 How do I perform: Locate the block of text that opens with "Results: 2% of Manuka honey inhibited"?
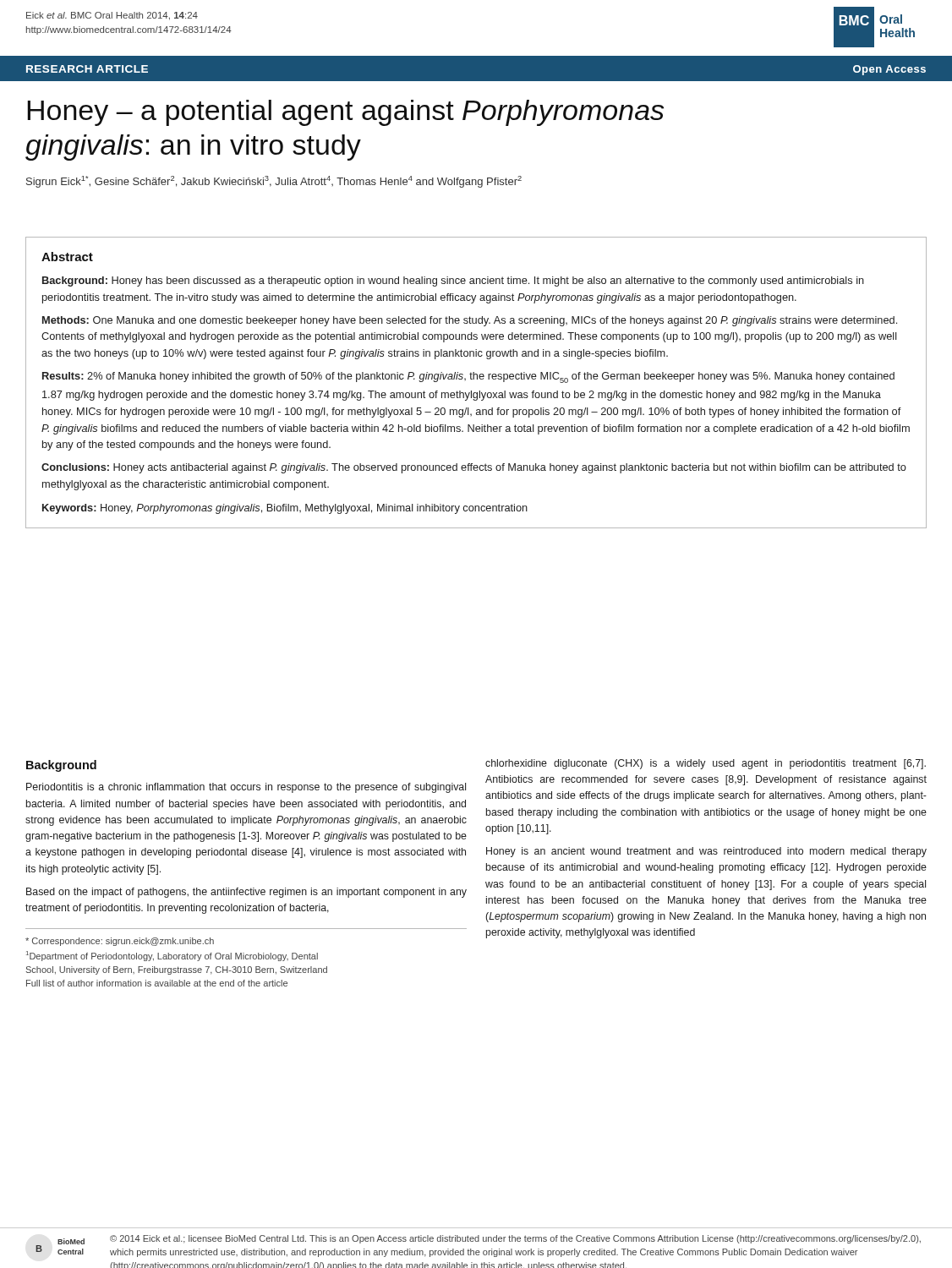(476, 410)
